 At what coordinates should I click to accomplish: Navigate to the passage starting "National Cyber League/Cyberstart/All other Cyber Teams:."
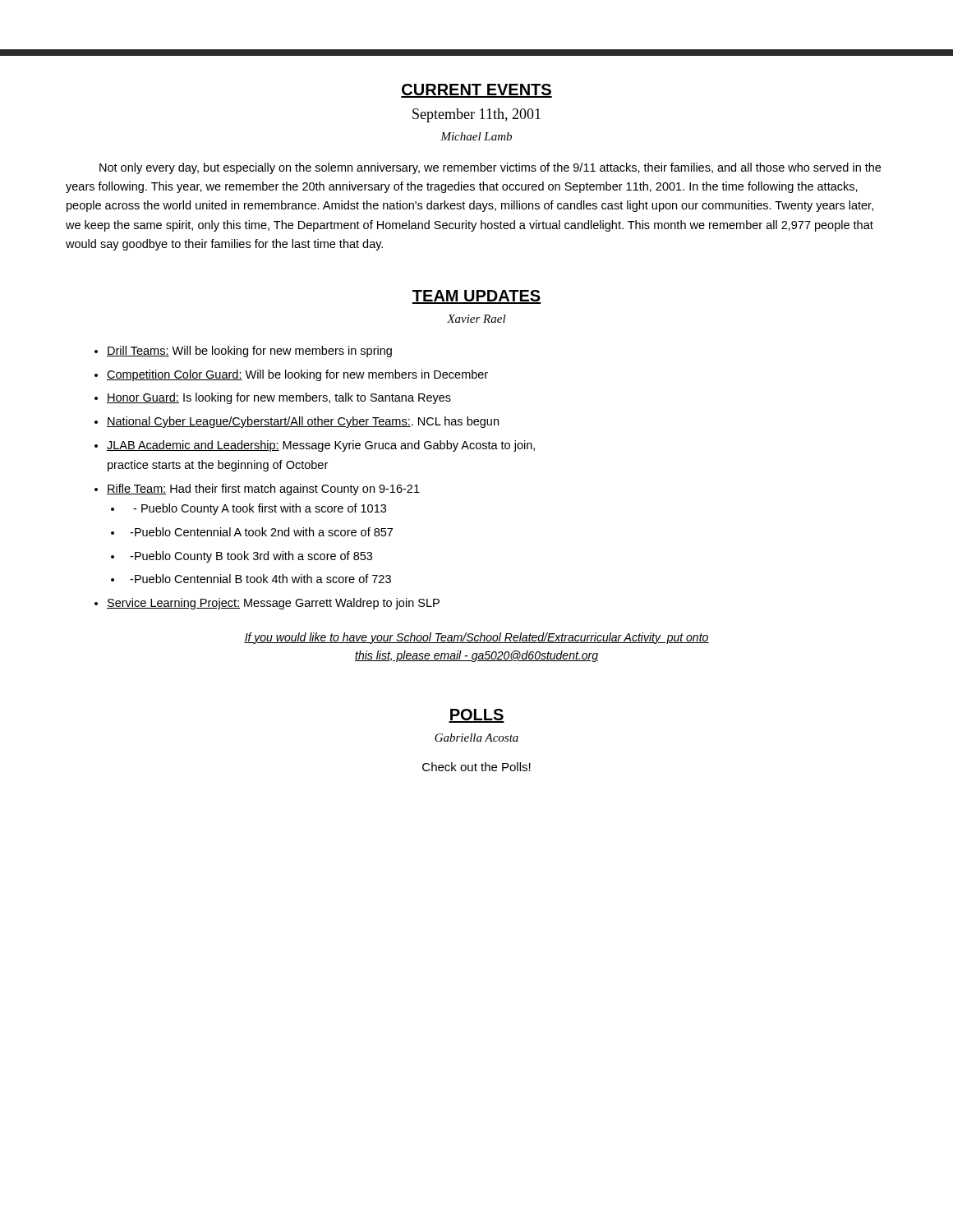coord(303,421)
